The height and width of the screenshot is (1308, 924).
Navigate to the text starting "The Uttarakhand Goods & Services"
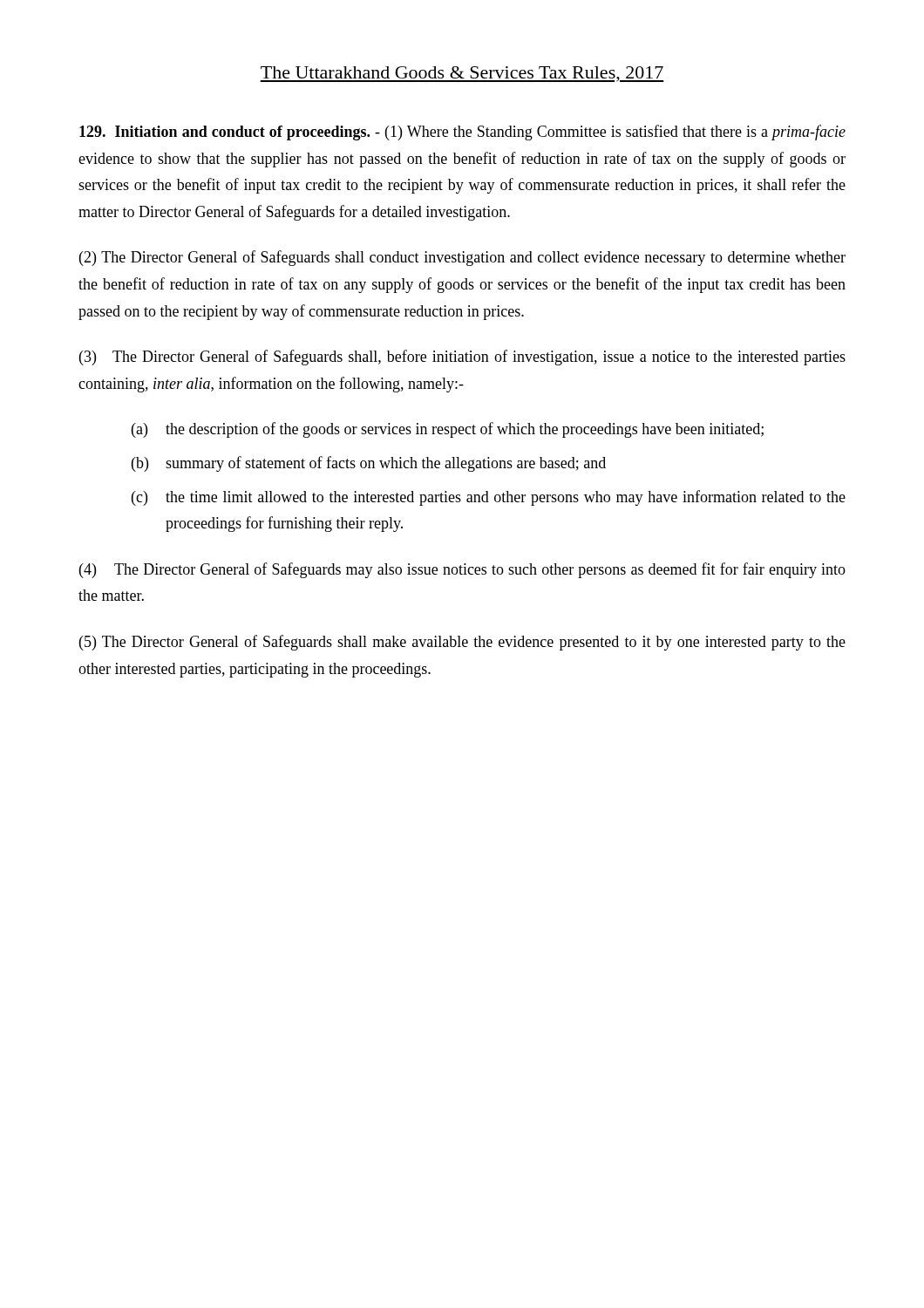coord(462,72)
